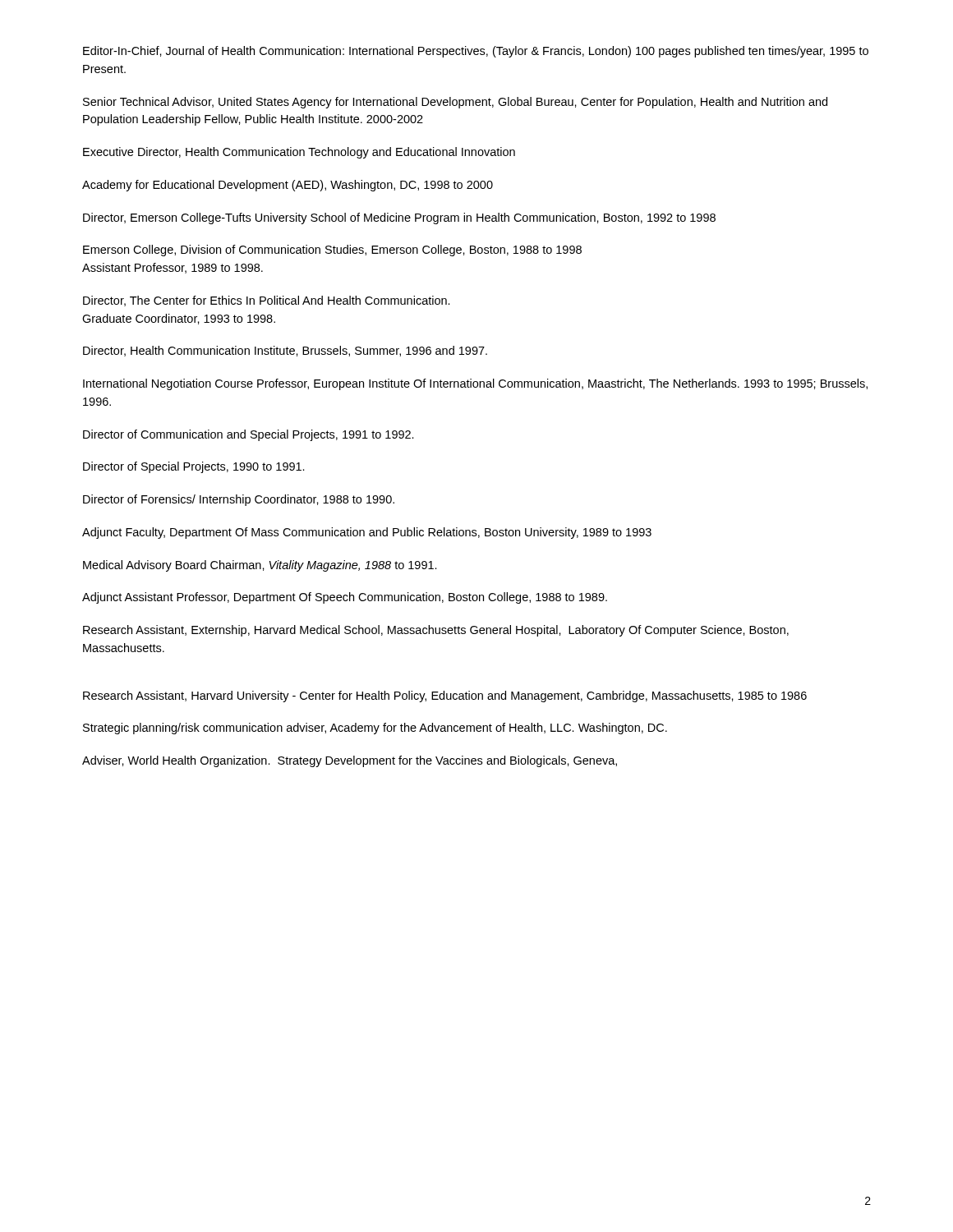Locate the region starting "Director of Forensics/ Internship Coordinator, 1988 to 1990."
The width and height of the screenshot is (953, 1232).
click(x=239, y=499)
